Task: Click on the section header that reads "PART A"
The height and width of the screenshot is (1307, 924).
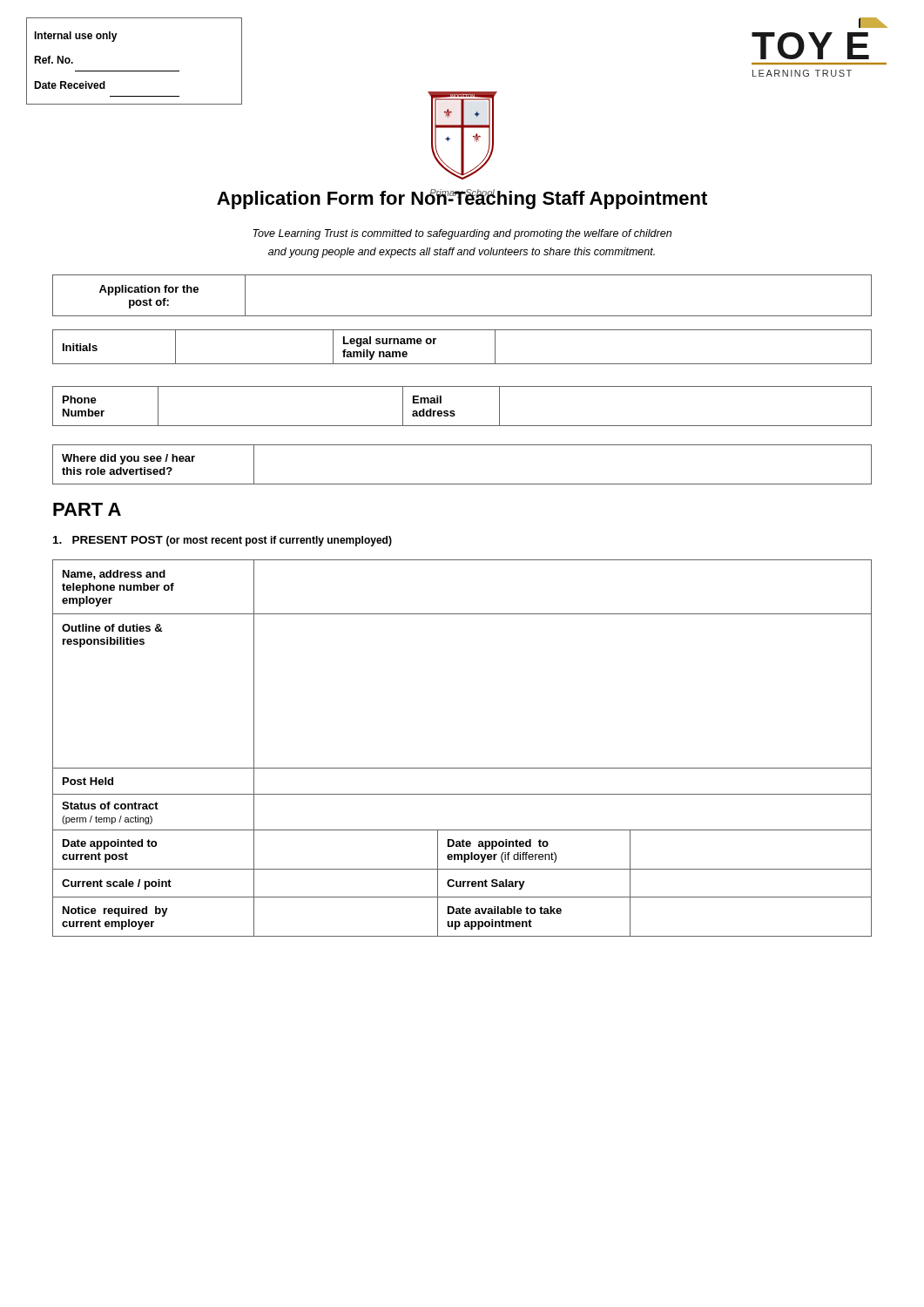Action: click(x=87, y=509)
